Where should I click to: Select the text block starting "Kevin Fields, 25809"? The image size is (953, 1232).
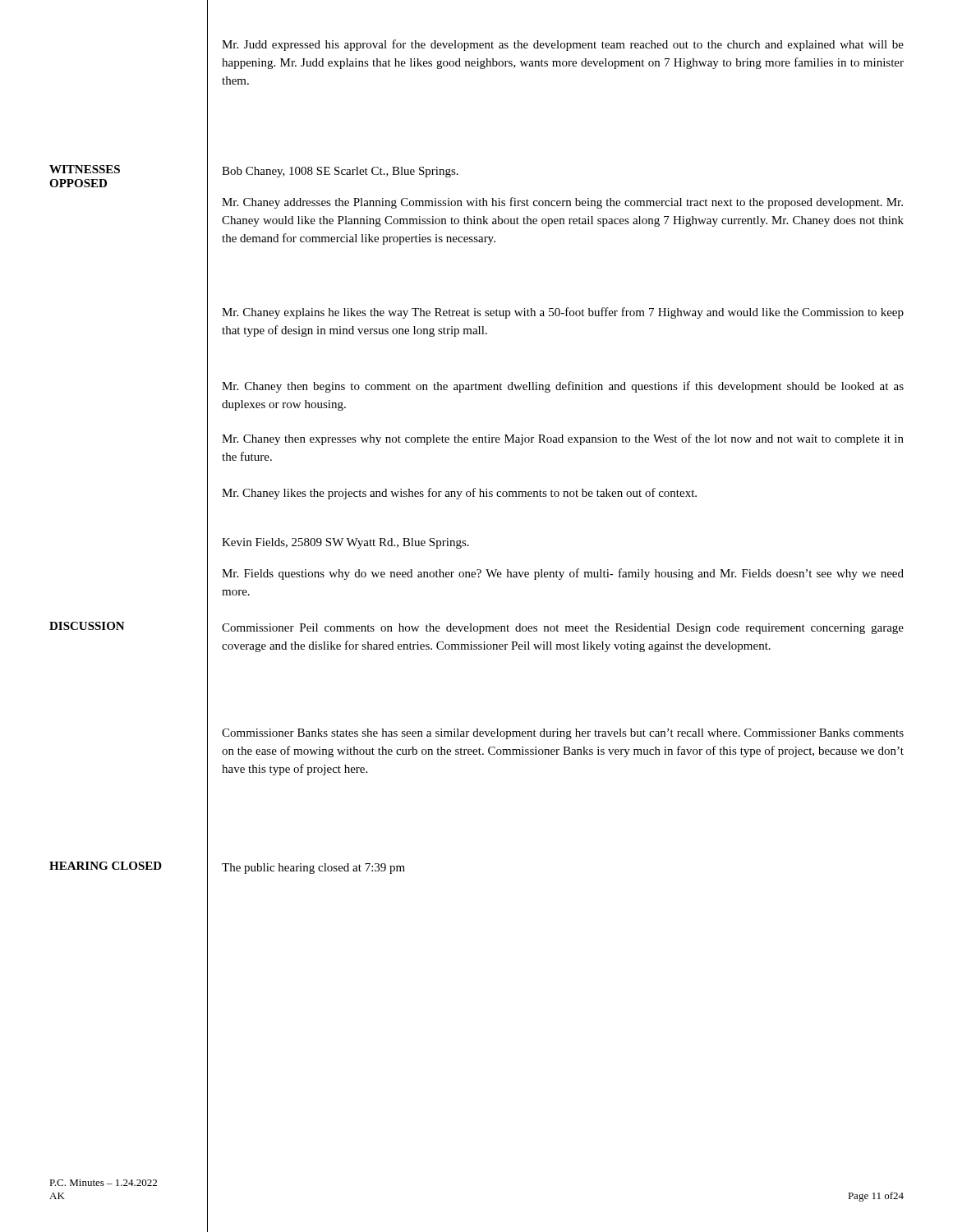click(x=346, y=542)
